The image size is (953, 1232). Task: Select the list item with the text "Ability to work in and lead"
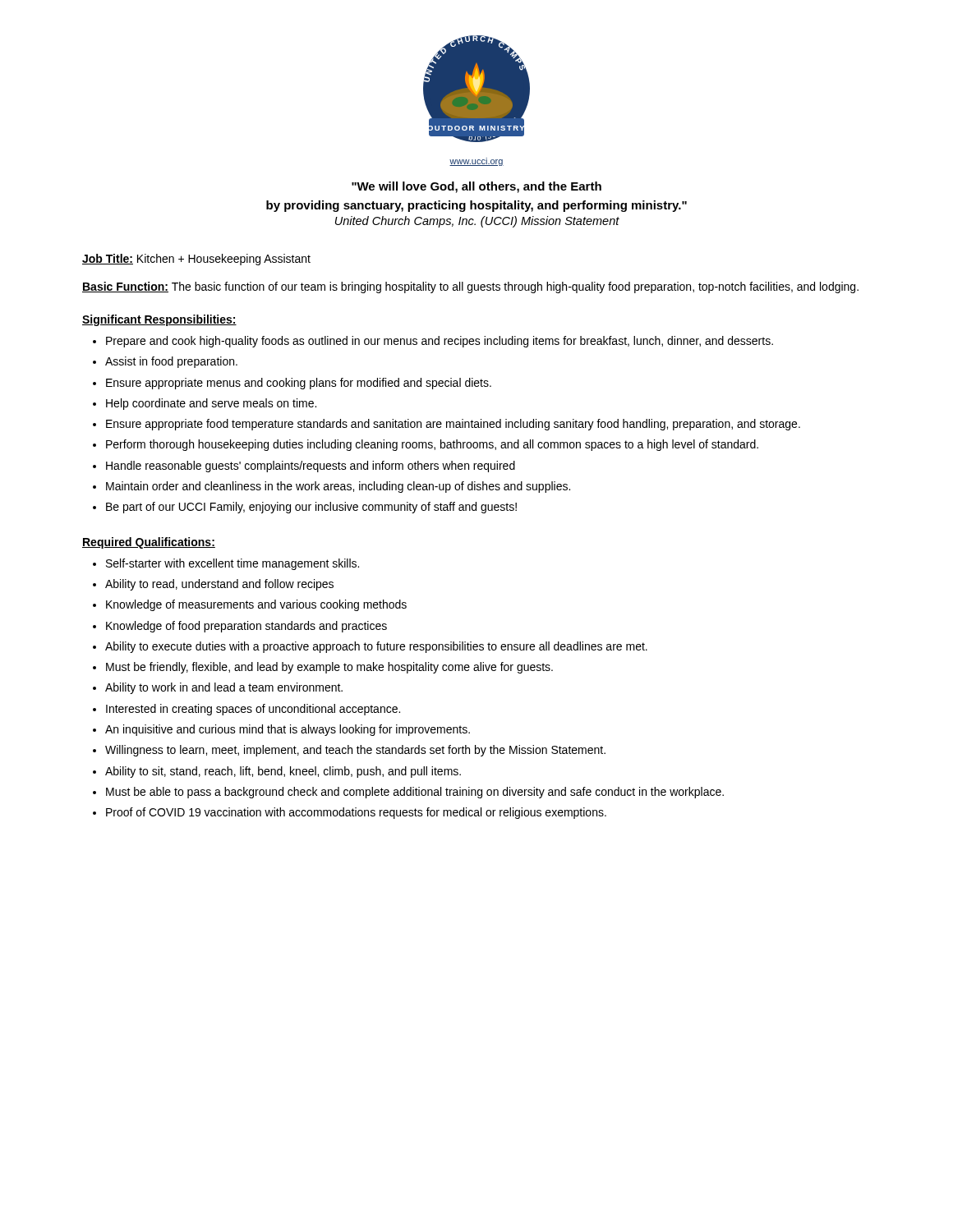point(224,688)
